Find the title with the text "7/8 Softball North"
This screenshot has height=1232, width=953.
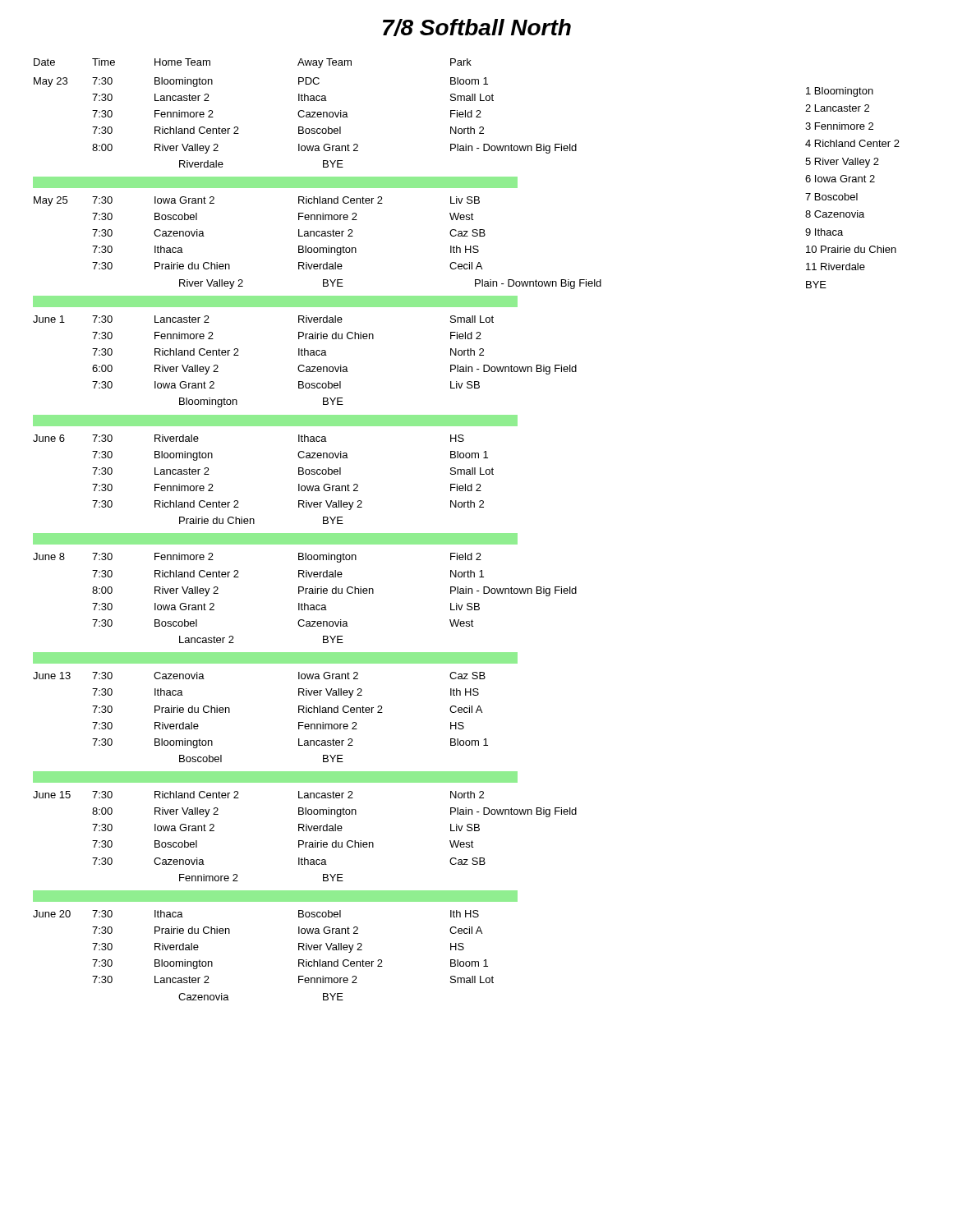tap(476, 28)
